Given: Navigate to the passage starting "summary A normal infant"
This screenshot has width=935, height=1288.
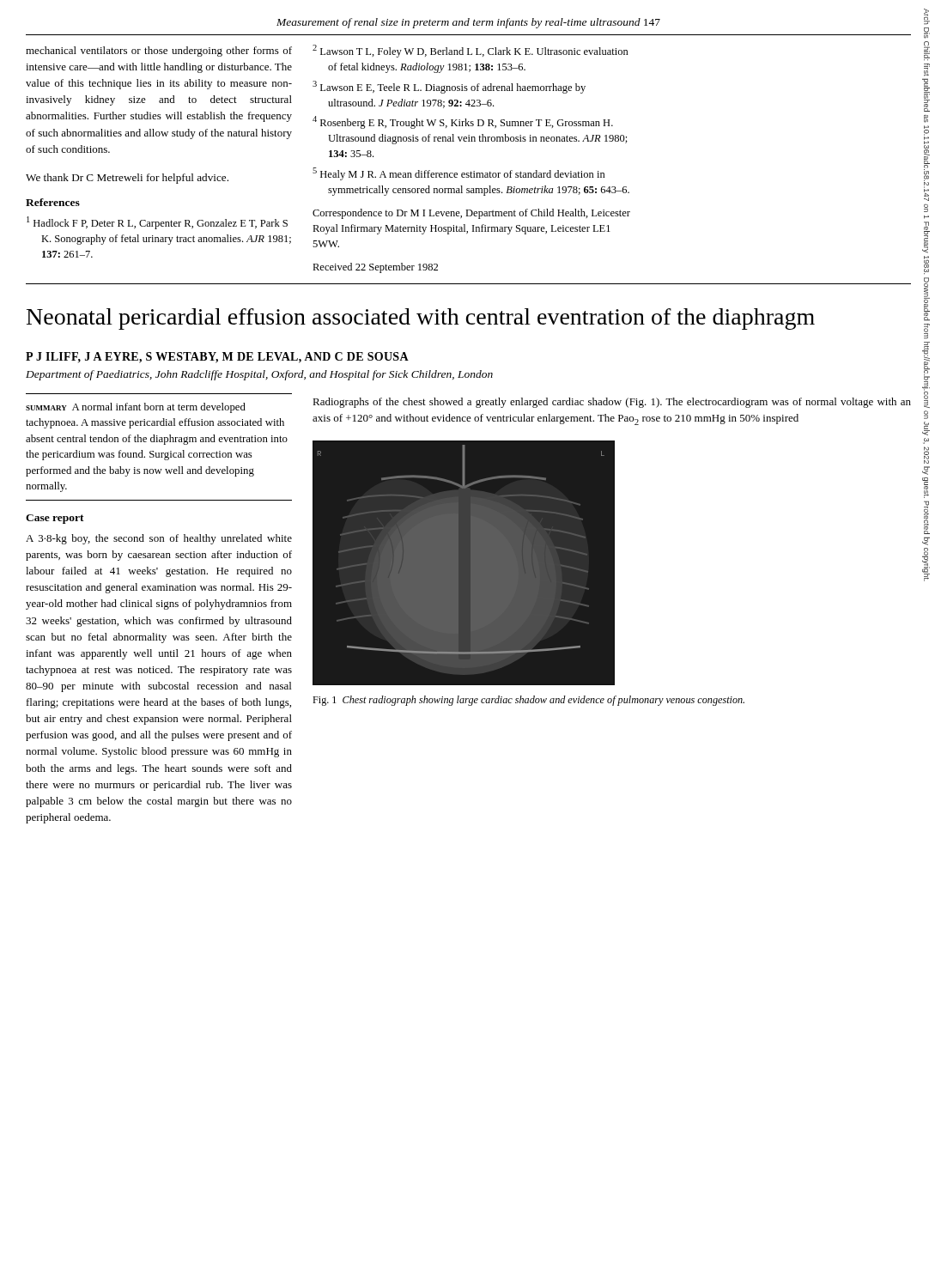Looking at the screenshot, I should pyautogui.click(x=157, y=447).
